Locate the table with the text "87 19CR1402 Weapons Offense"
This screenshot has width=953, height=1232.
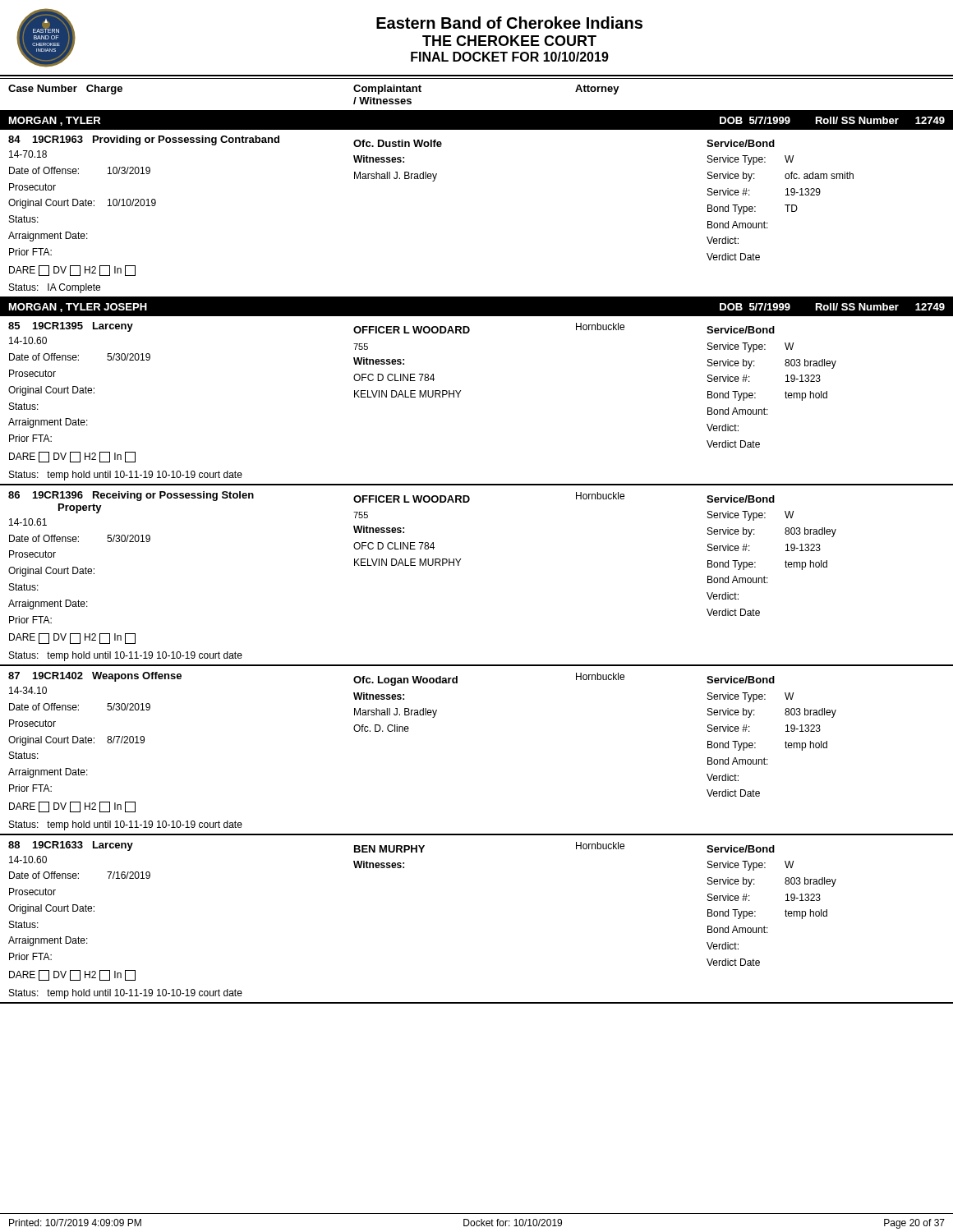(476, 751)
